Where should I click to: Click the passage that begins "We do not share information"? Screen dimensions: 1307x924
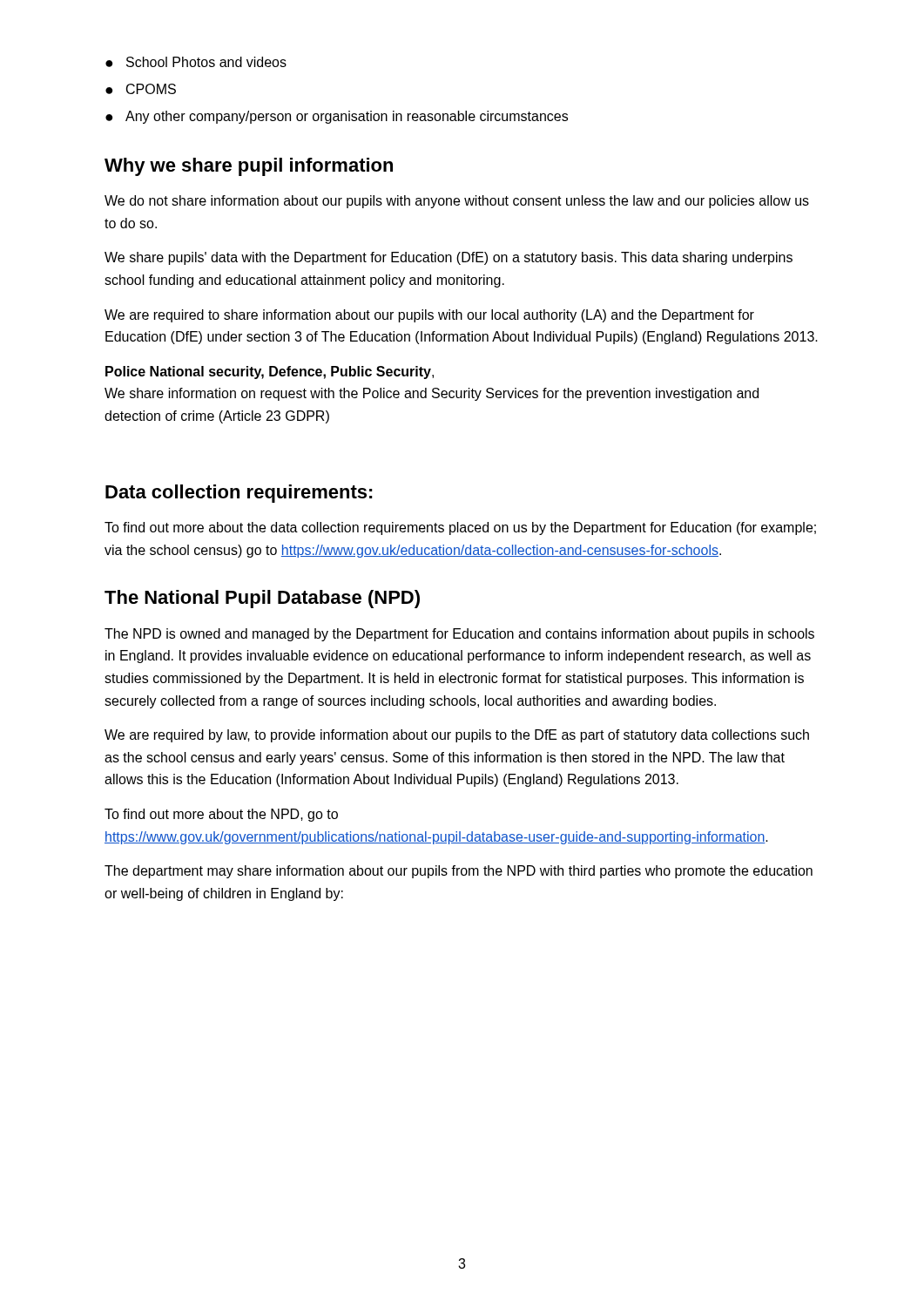[457, 212]
